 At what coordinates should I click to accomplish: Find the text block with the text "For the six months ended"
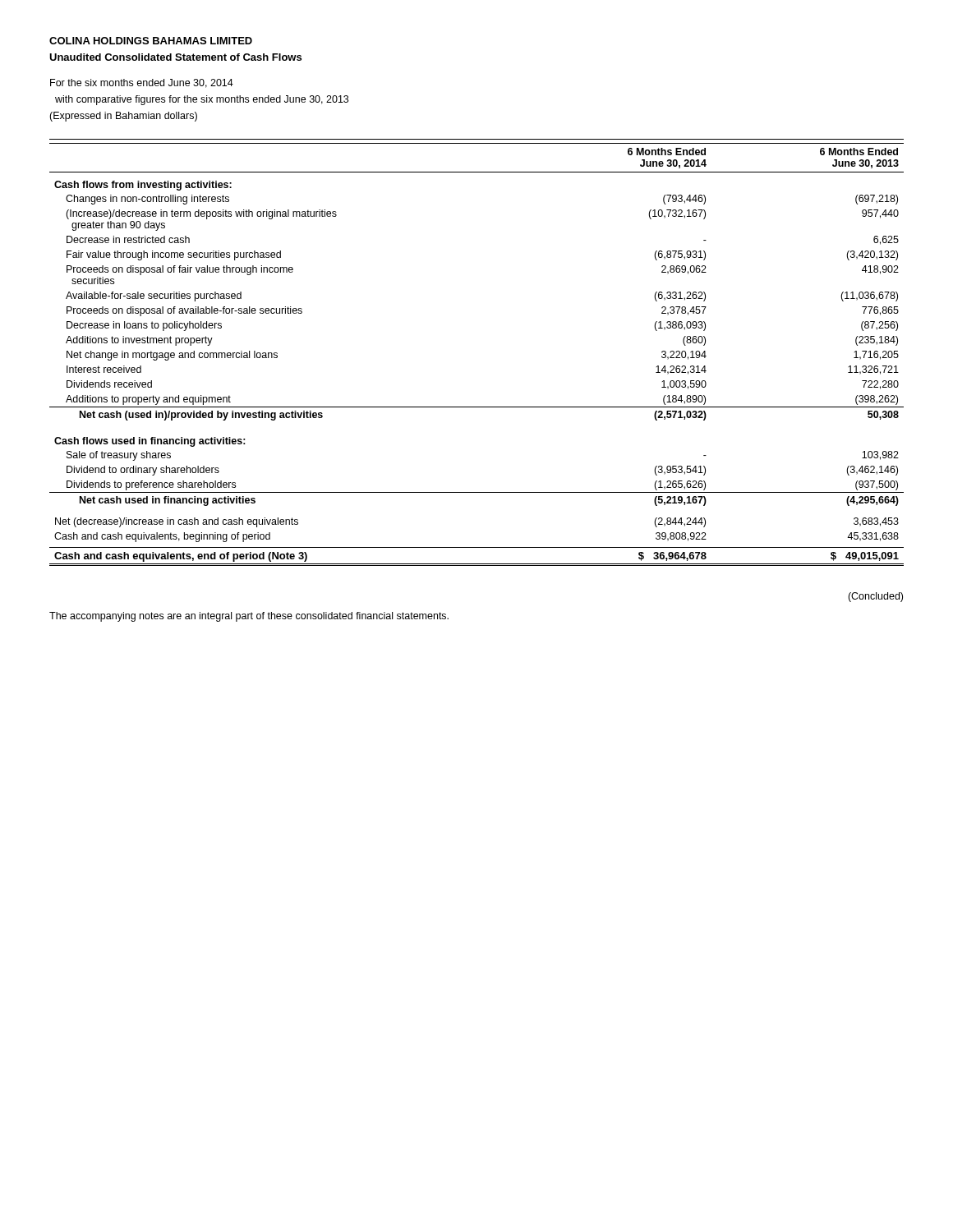(199, 99)
